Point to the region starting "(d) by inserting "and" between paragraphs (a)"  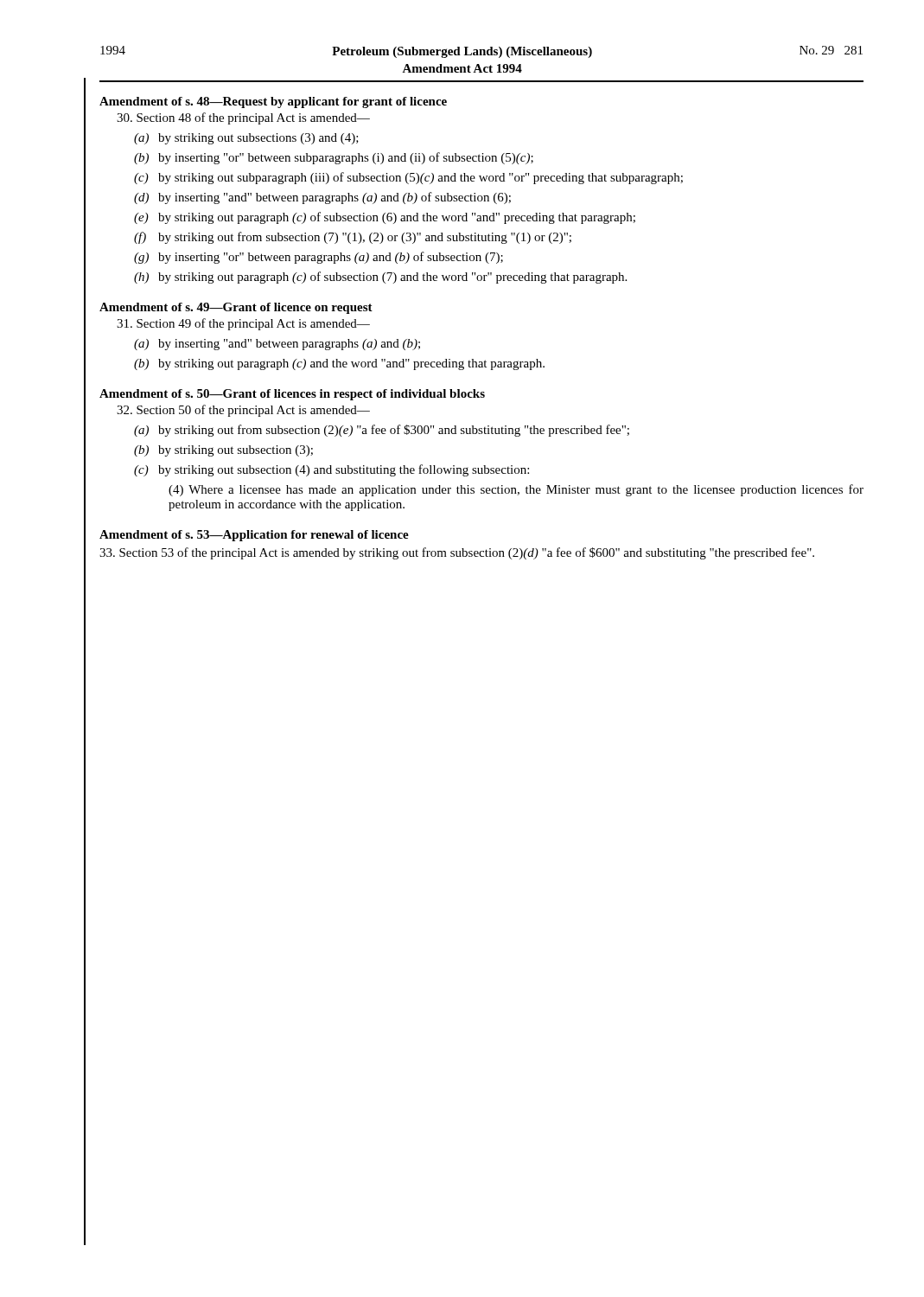tap(499, 198)
